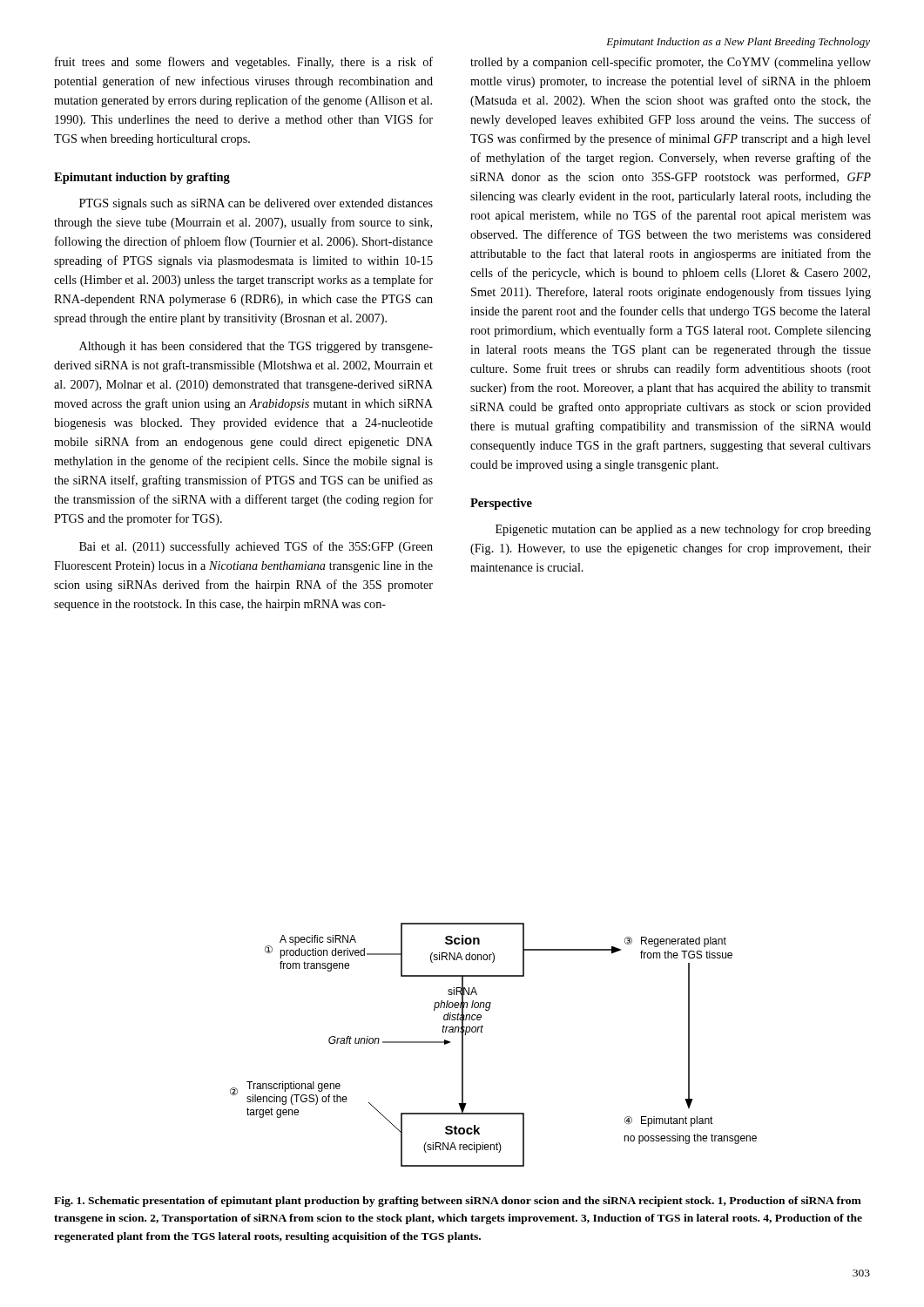Find a flowchart
This screenshot has width=924, height=1307.
coord(462,1046)
